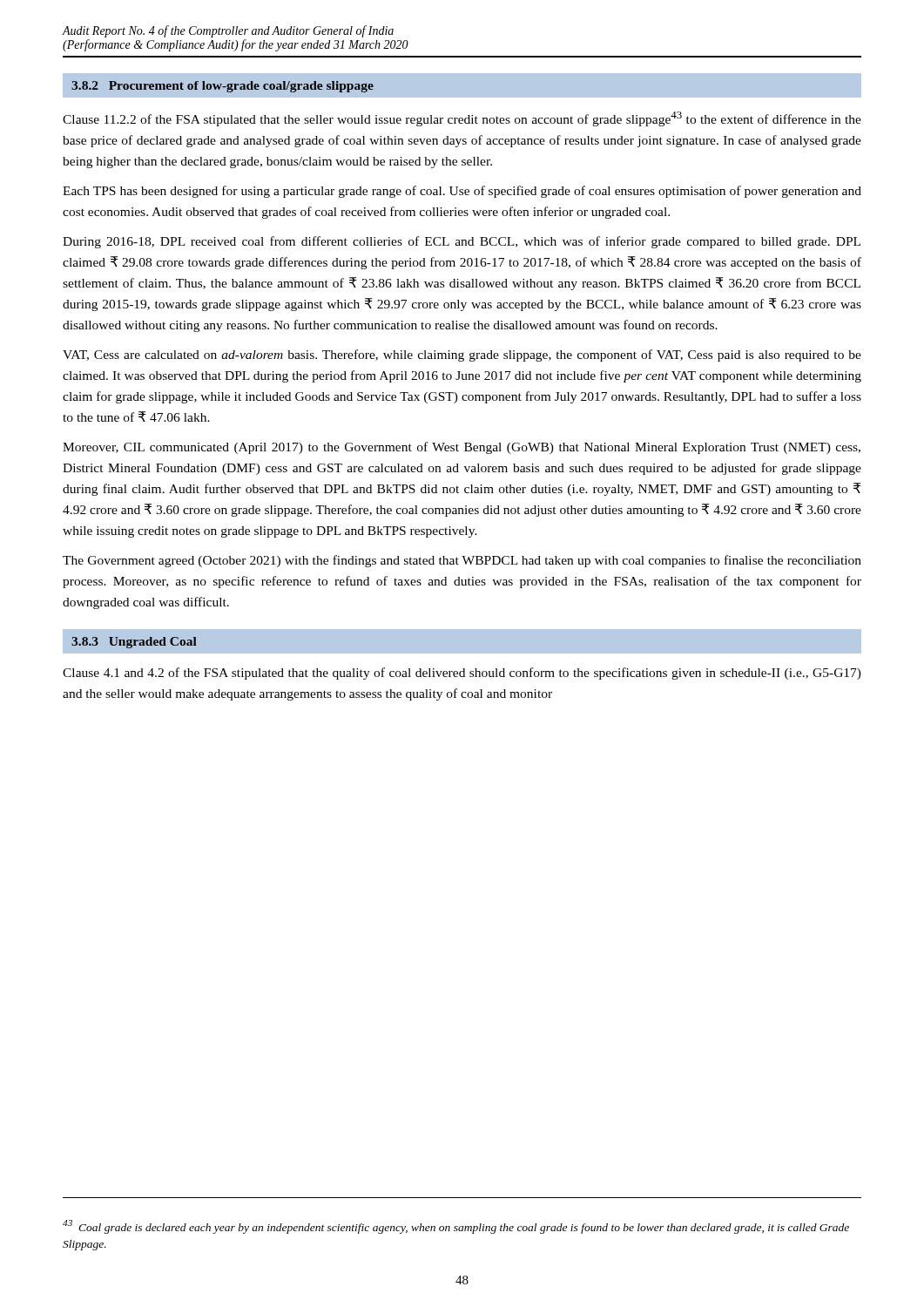Click on the text block with the text "The Government agreed"

click(x=462, y=581)
